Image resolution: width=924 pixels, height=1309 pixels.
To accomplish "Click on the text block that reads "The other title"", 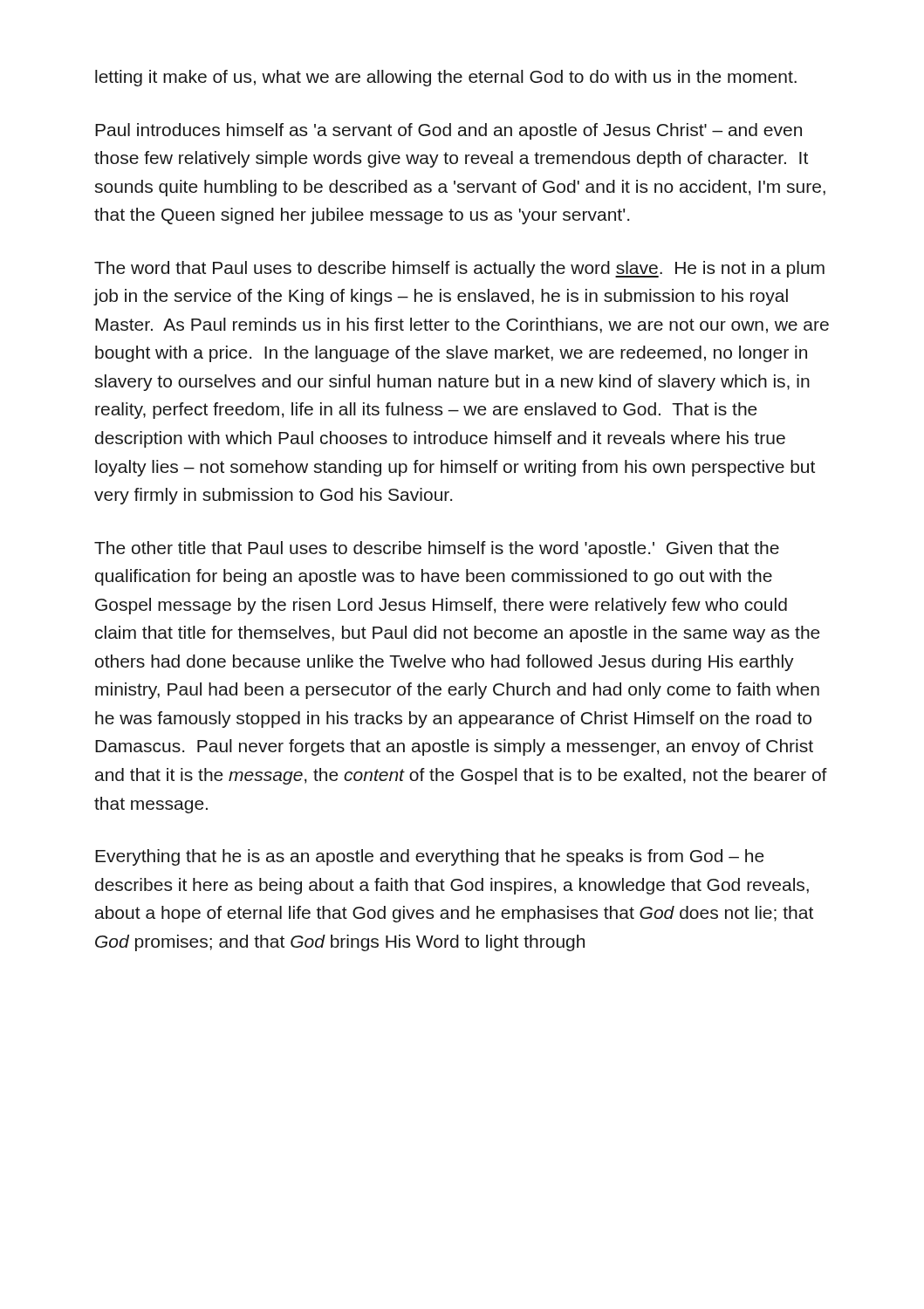I will click(x=460, y=675).
